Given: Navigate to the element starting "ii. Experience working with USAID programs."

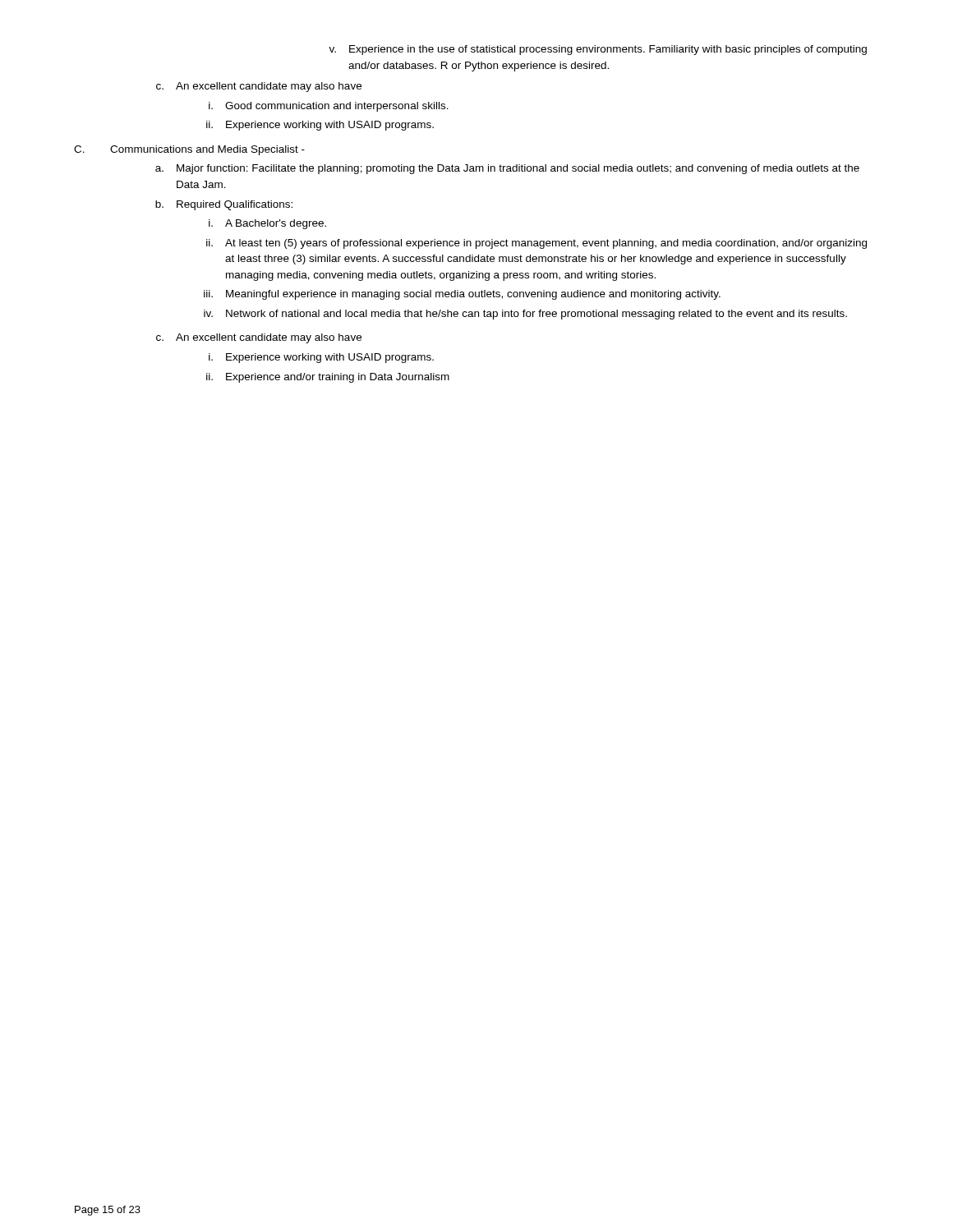Looking at the screenshot, I should pyautogui.click(x=320, y=126).
